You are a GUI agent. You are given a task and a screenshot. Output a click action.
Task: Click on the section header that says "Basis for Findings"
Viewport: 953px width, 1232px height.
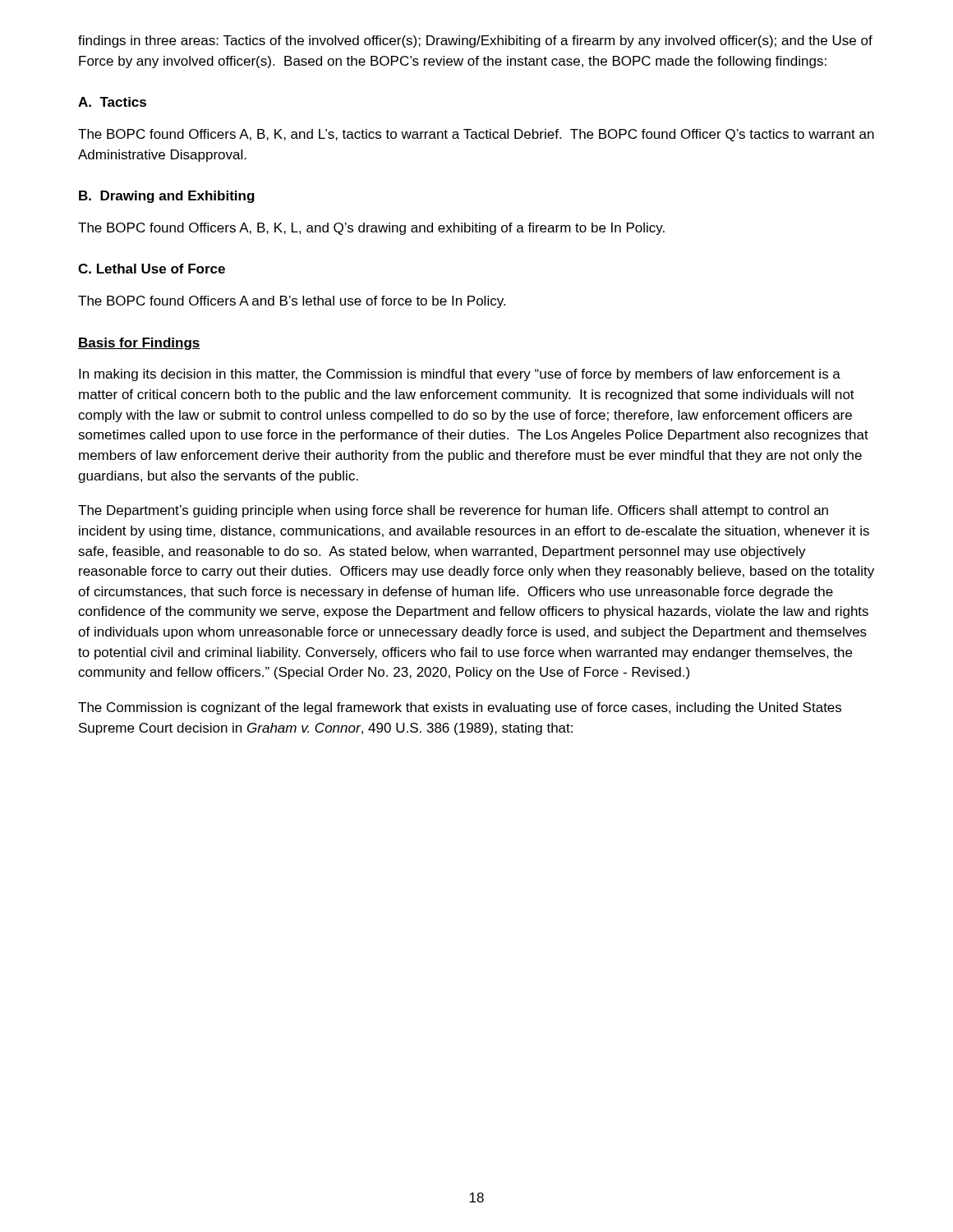tap(139, 343)
